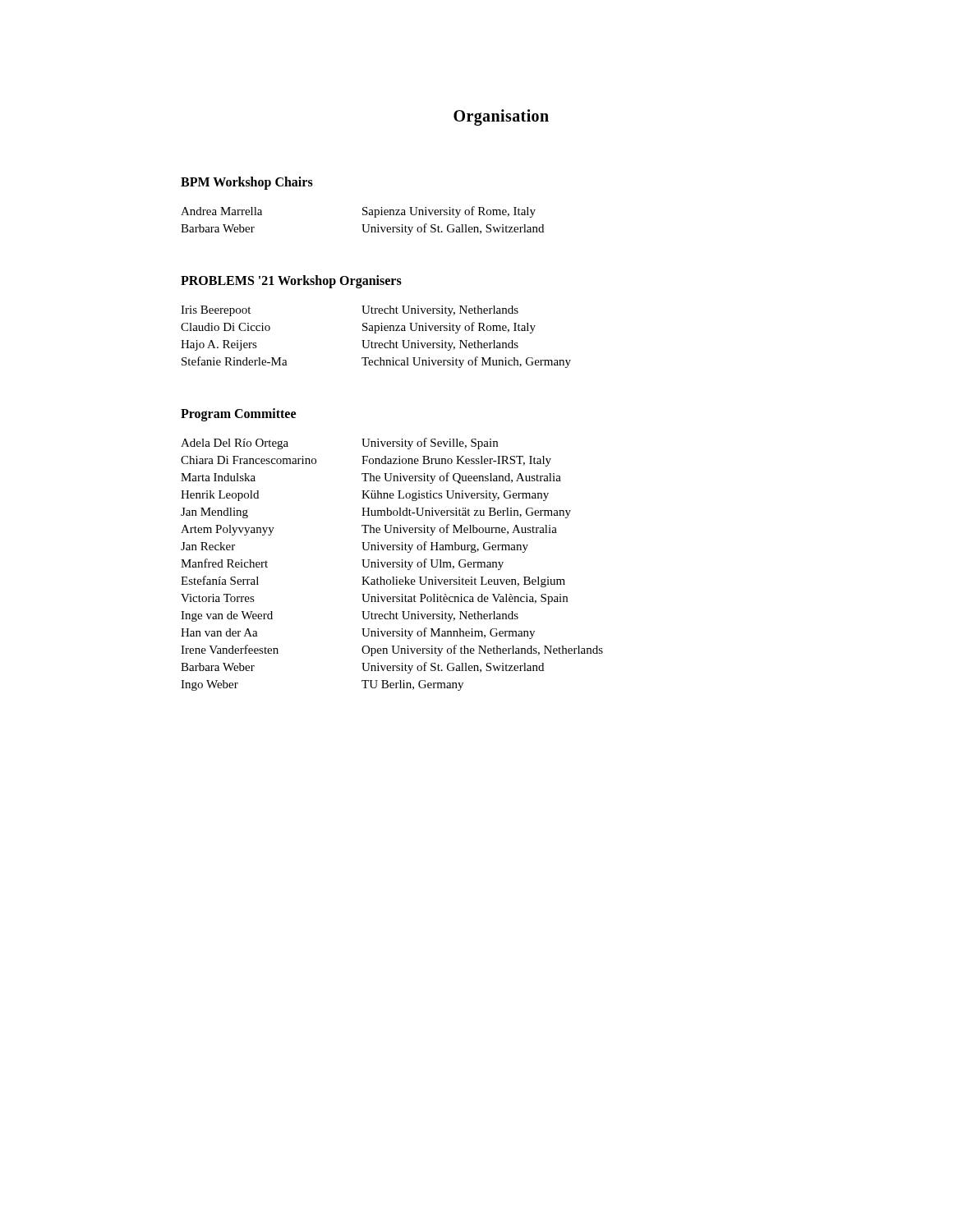Screen dimensions: 1232x953
Task: Click on the text block containing "Andrea Marrella Sapienza University of"
Action: coord(501,222)
